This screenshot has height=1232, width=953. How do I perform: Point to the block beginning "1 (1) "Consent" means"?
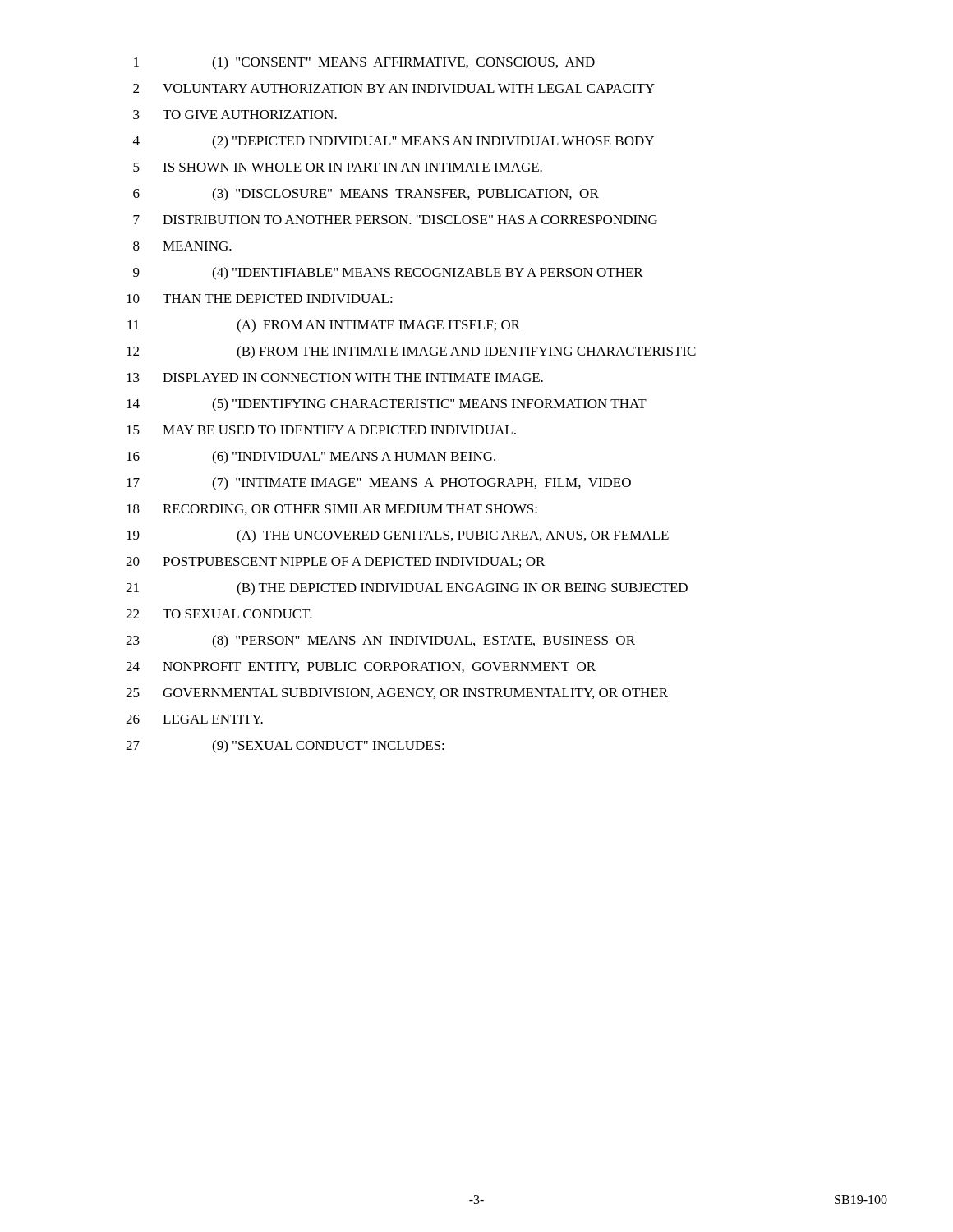click(493, 89)
